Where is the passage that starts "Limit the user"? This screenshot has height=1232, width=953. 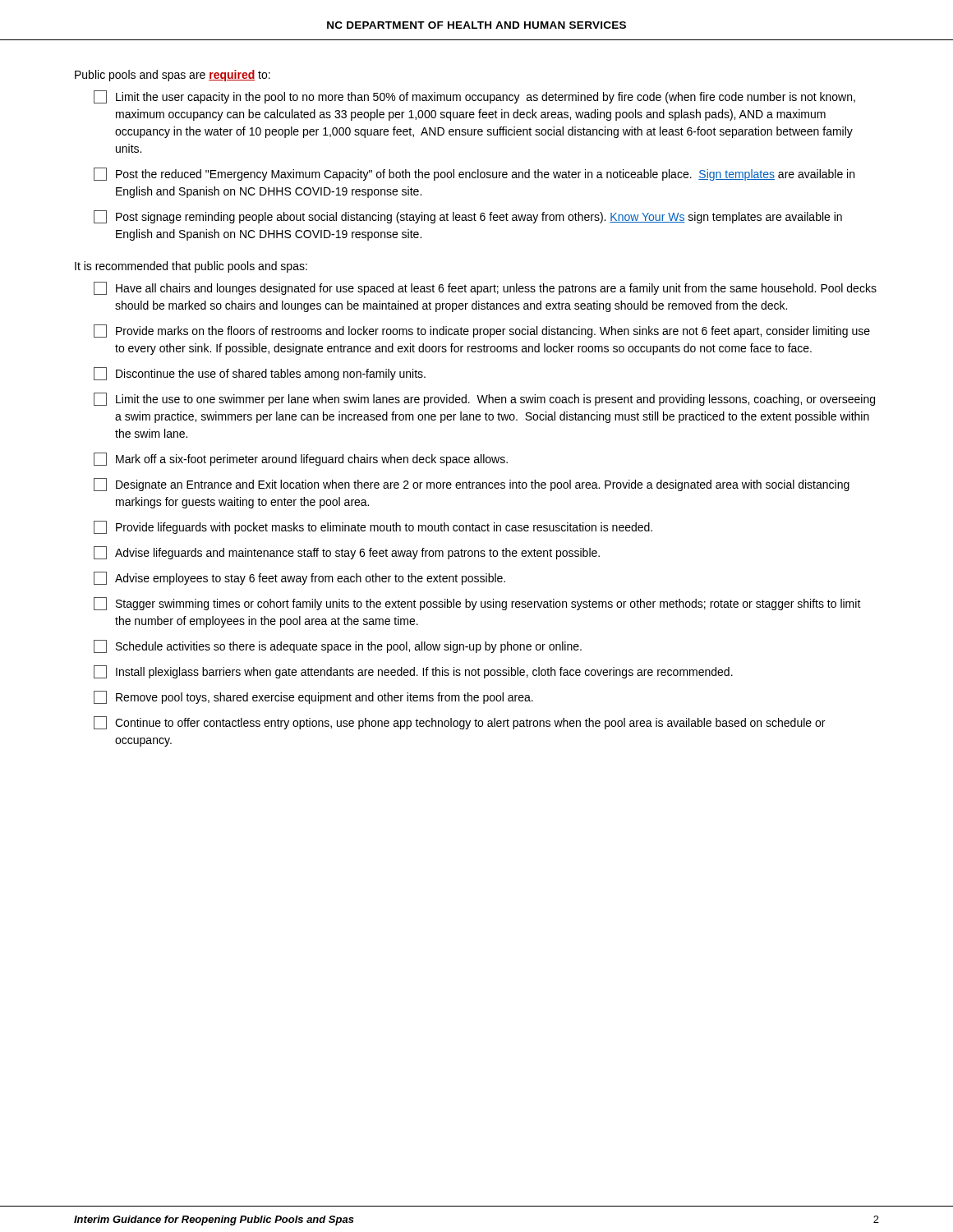pos(486,123)
